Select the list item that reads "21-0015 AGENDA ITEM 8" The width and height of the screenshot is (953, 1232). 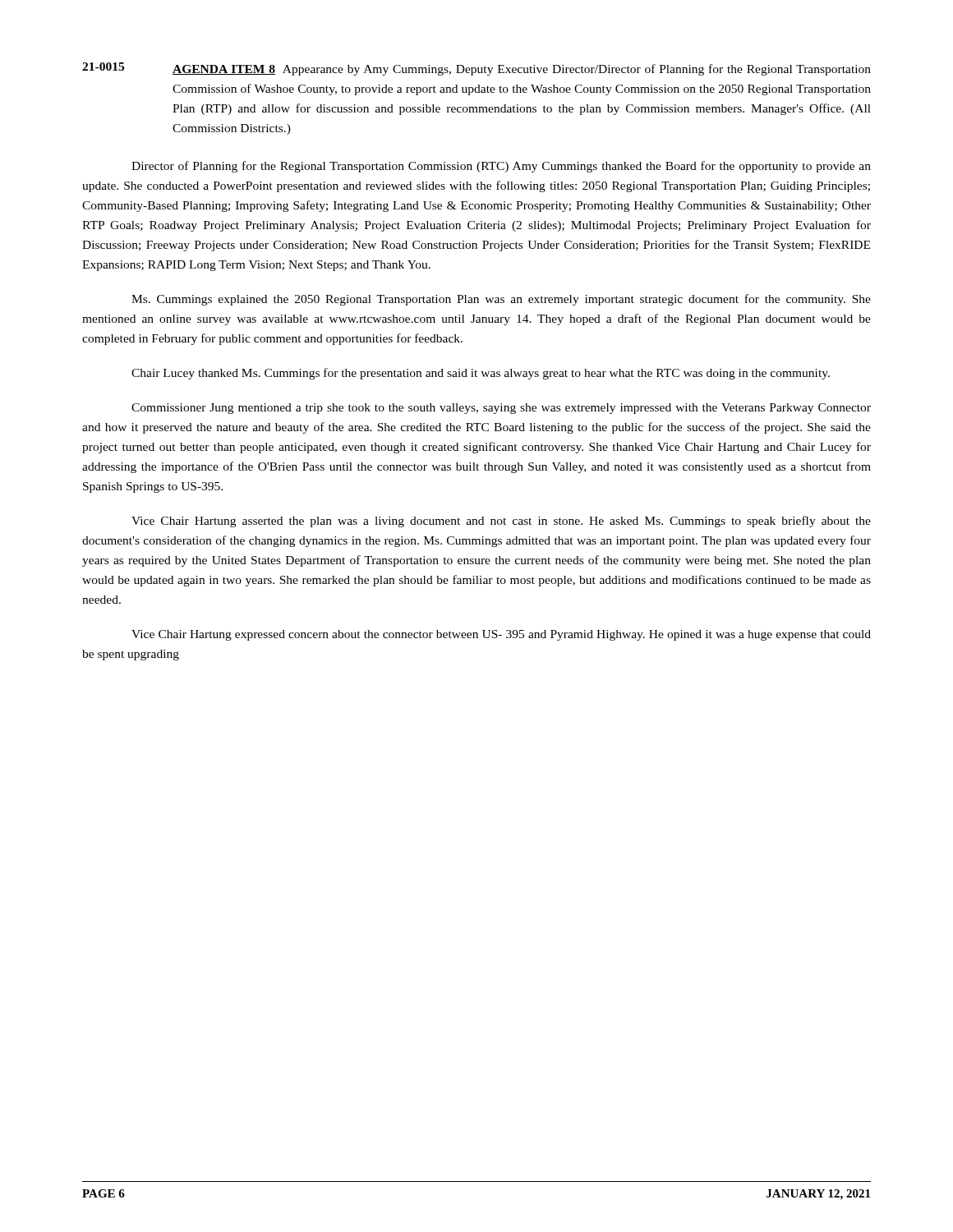coord(476,99)
